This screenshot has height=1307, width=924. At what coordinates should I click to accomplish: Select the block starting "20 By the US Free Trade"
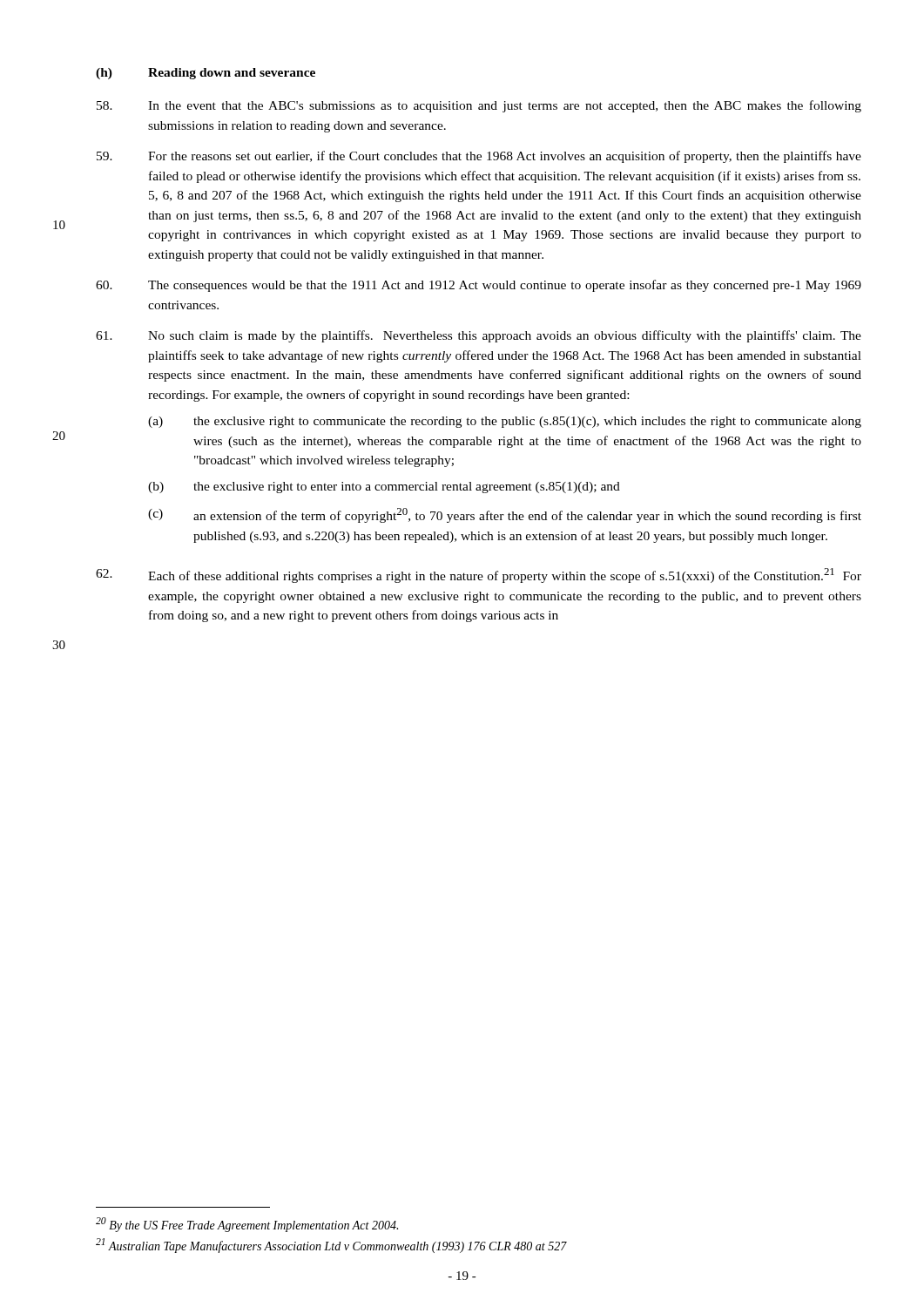coord(247,1223)
